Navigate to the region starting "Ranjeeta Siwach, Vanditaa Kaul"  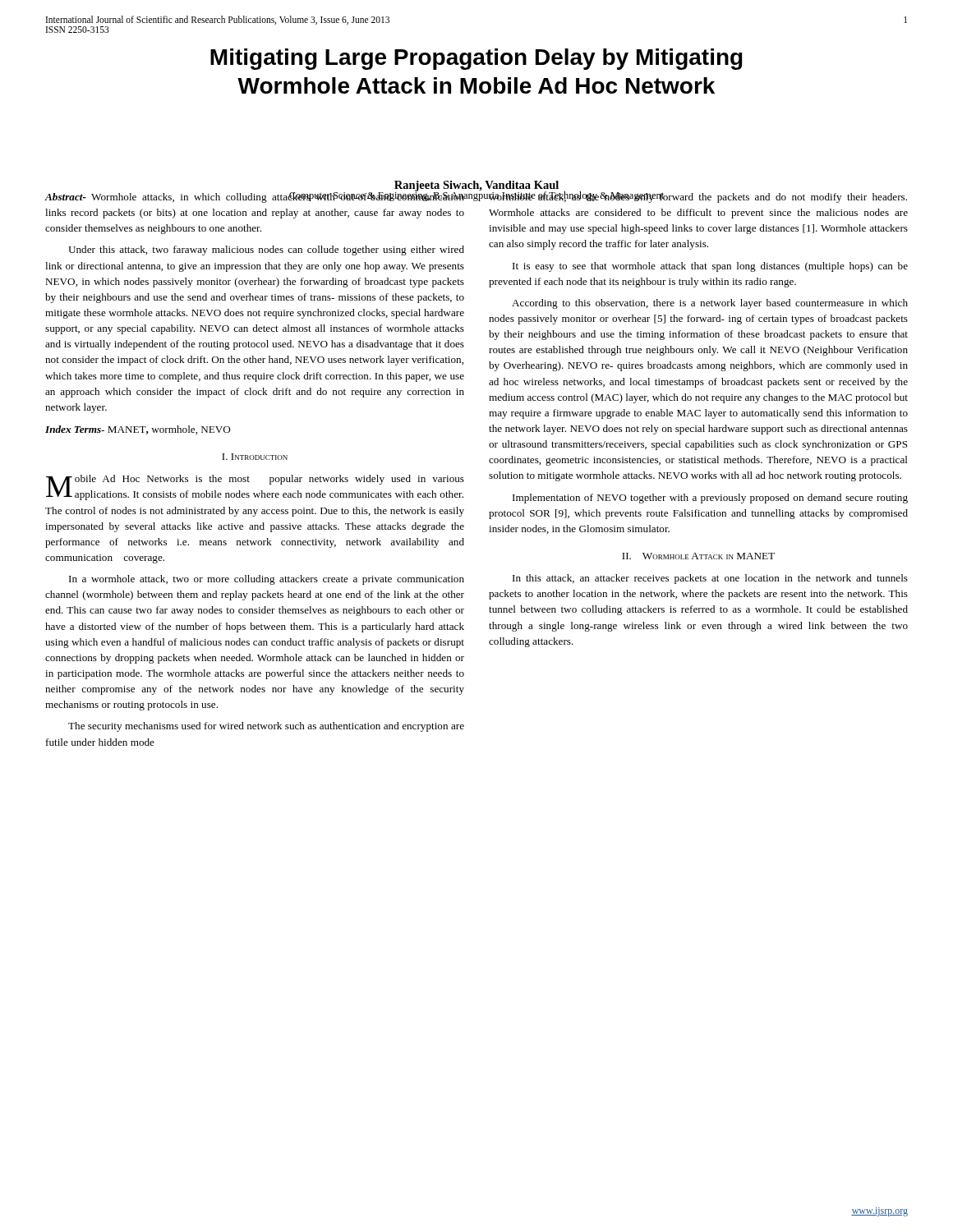pos(476,185)
